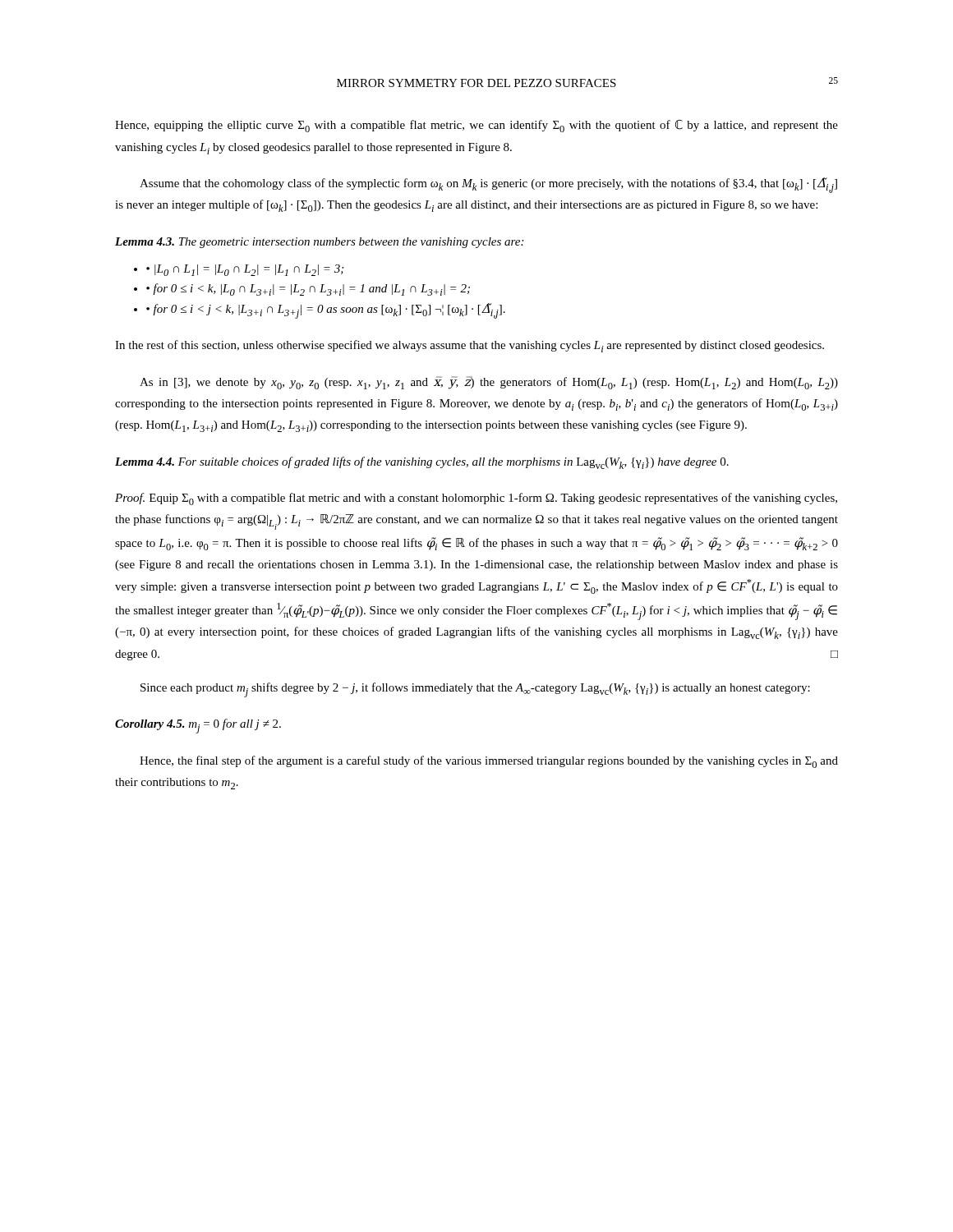Locate the section header that reads "Lemma 4.4. For"
This screenshot has width=953, height=1232.
click(476, 463)
